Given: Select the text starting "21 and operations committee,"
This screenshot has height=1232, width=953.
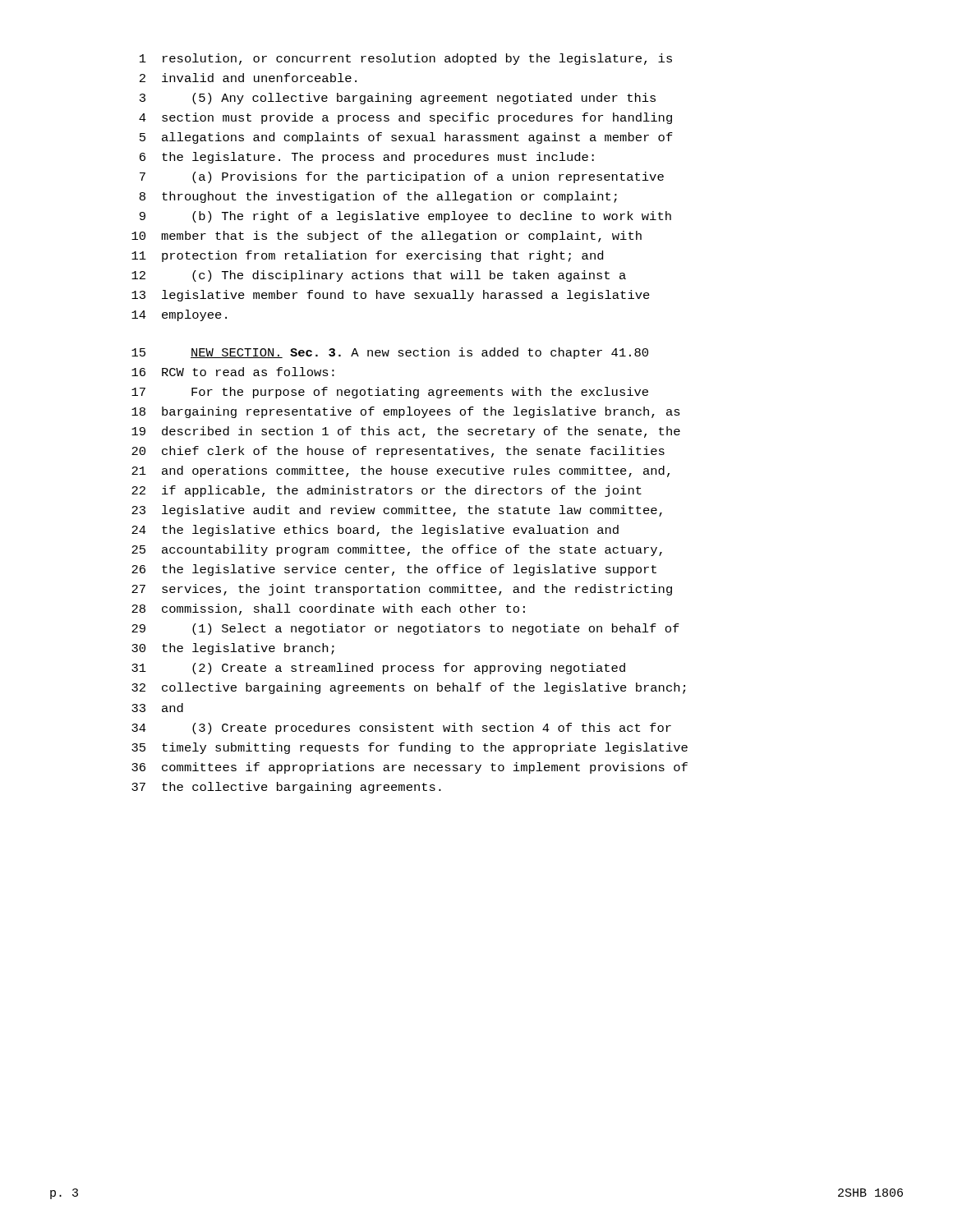Looking at the screenshot, I should [x=476, y=472].
